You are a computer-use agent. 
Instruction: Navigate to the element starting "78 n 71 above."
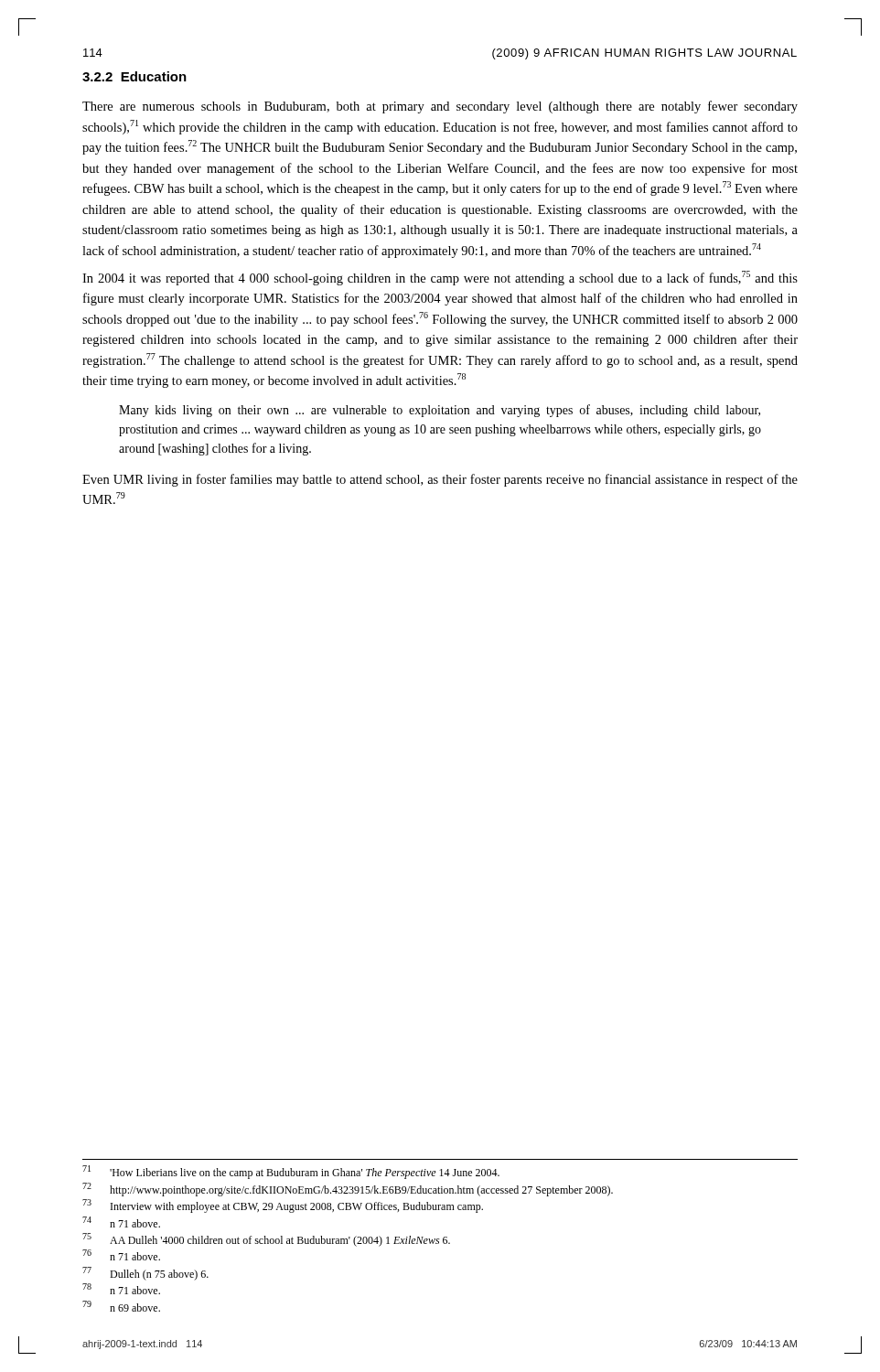(121, 1289)
